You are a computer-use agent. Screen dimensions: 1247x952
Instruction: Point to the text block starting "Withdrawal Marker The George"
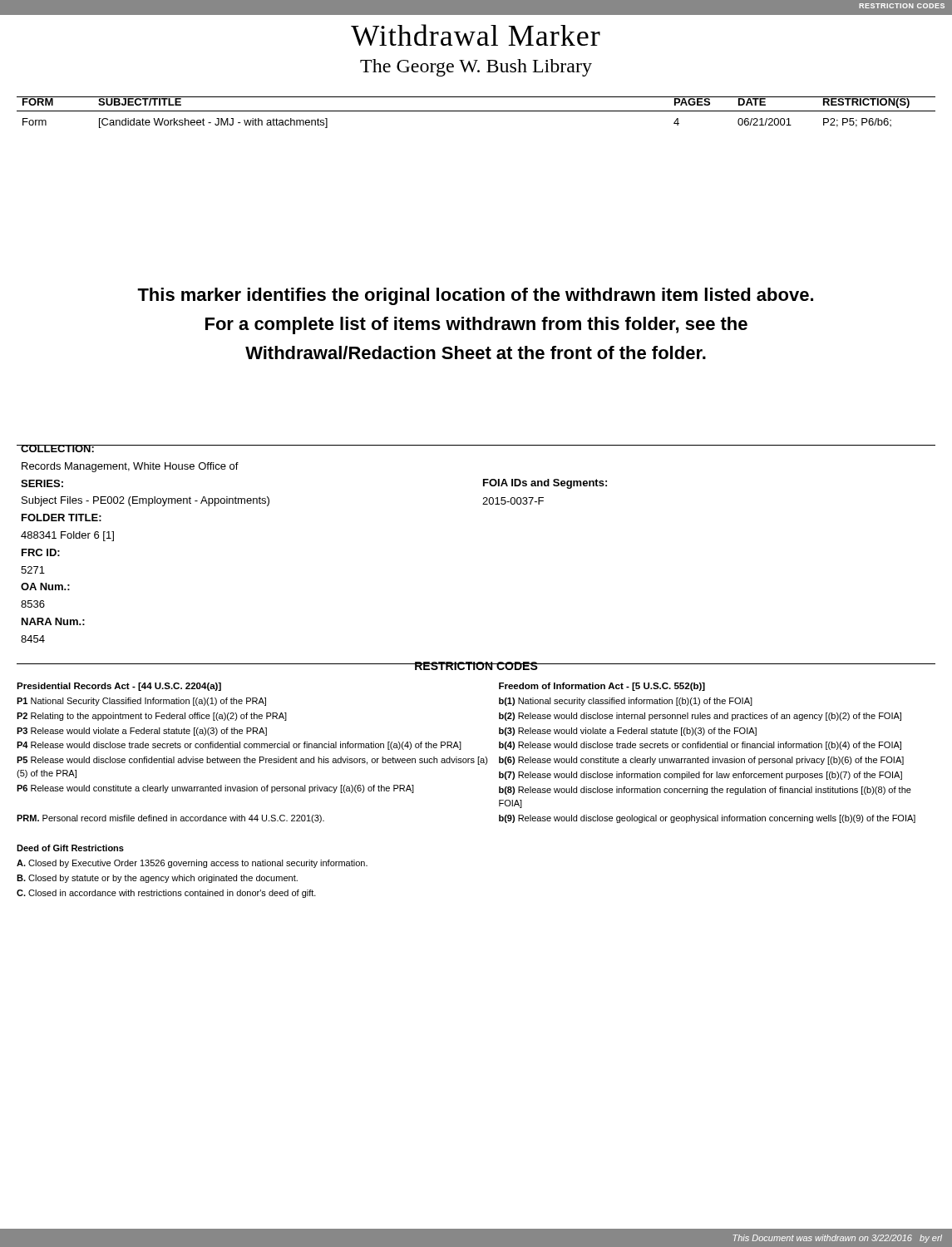point(476,48)
